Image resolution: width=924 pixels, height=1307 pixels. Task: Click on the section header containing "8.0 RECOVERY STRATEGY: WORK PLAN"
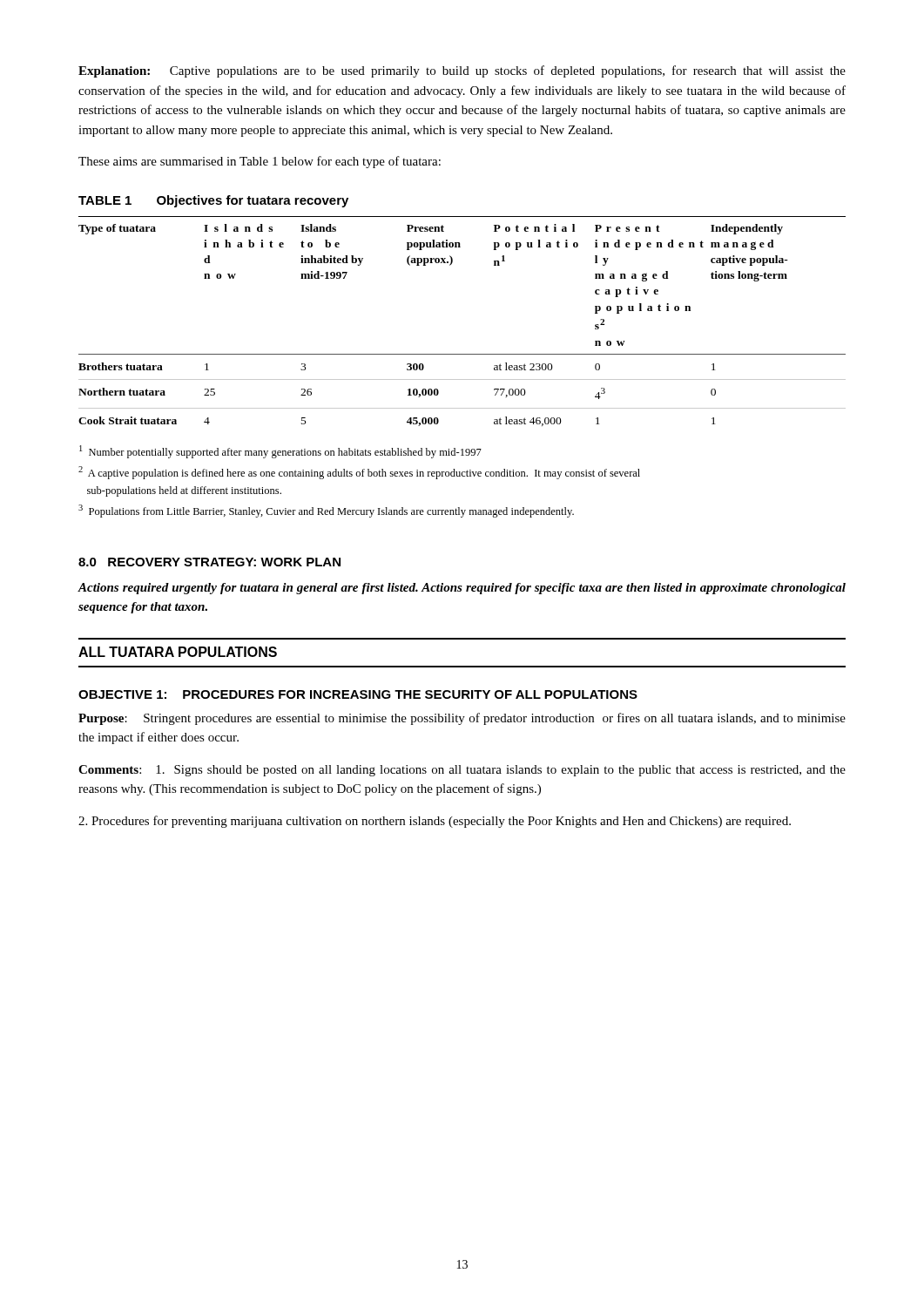(210, 561)
